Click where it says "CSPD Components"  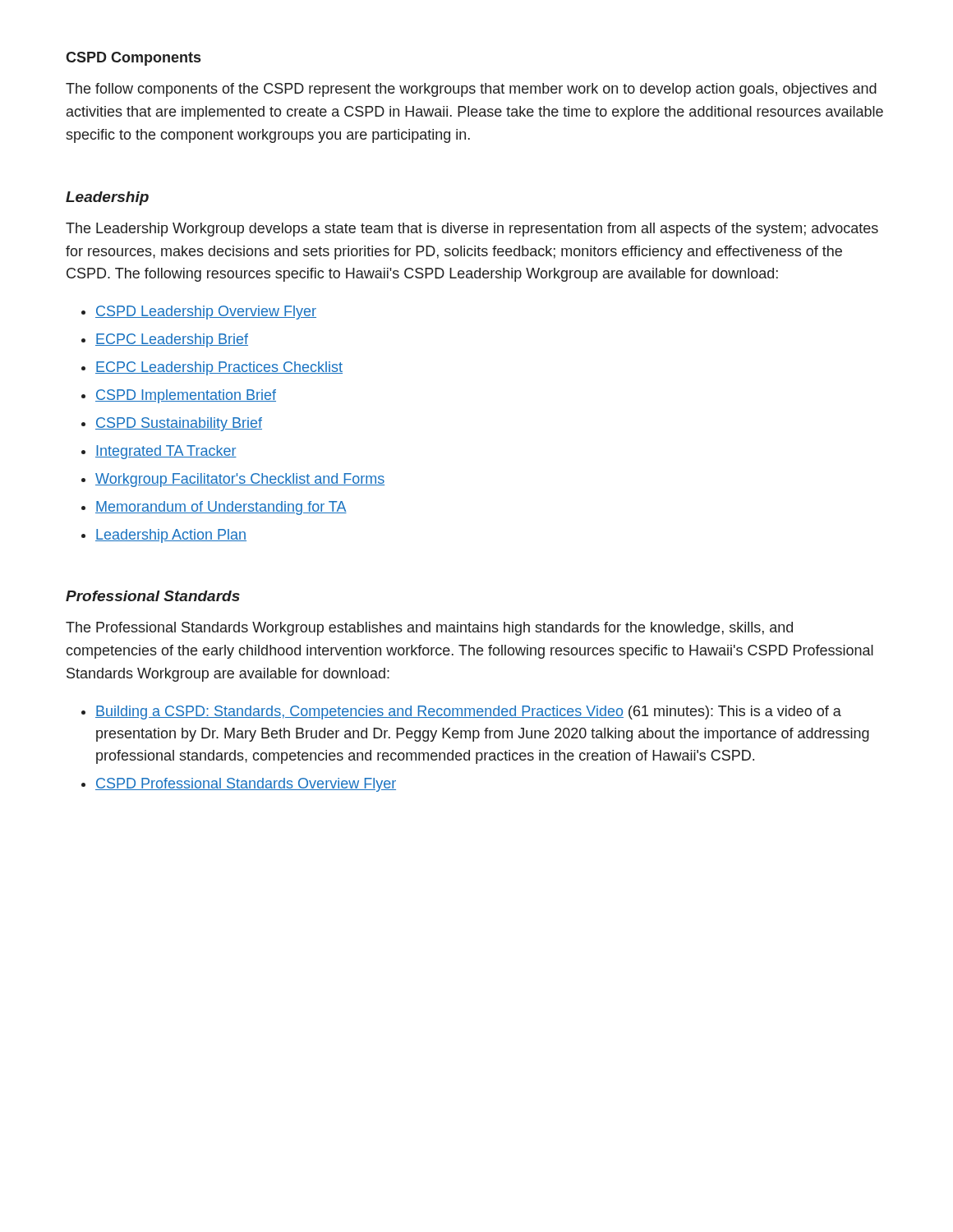point(134,58)
